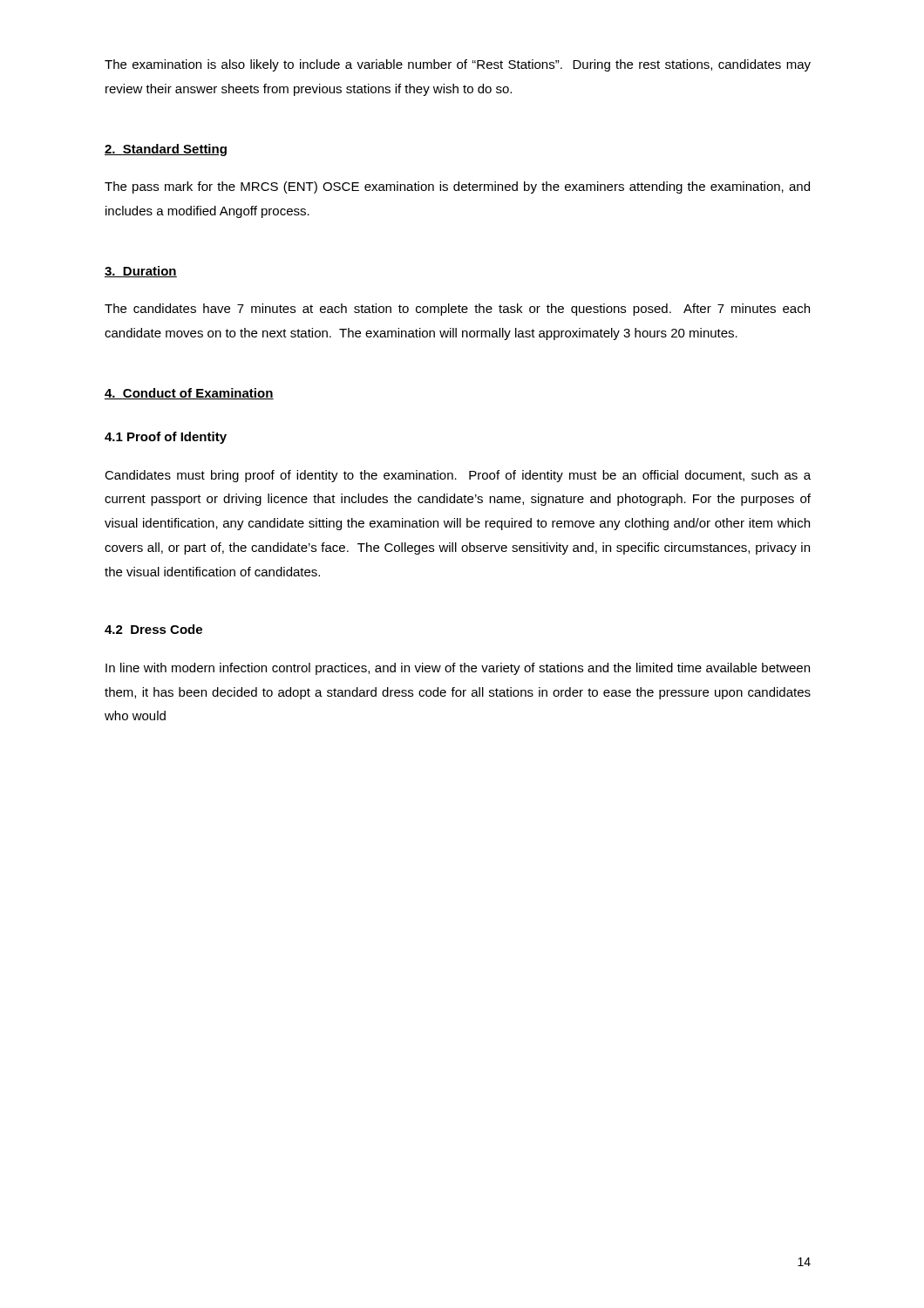Find the section header containing "3. Duration"
Image resolution: width=924 pixels, height=1308 pixels.
coord(141,270)
